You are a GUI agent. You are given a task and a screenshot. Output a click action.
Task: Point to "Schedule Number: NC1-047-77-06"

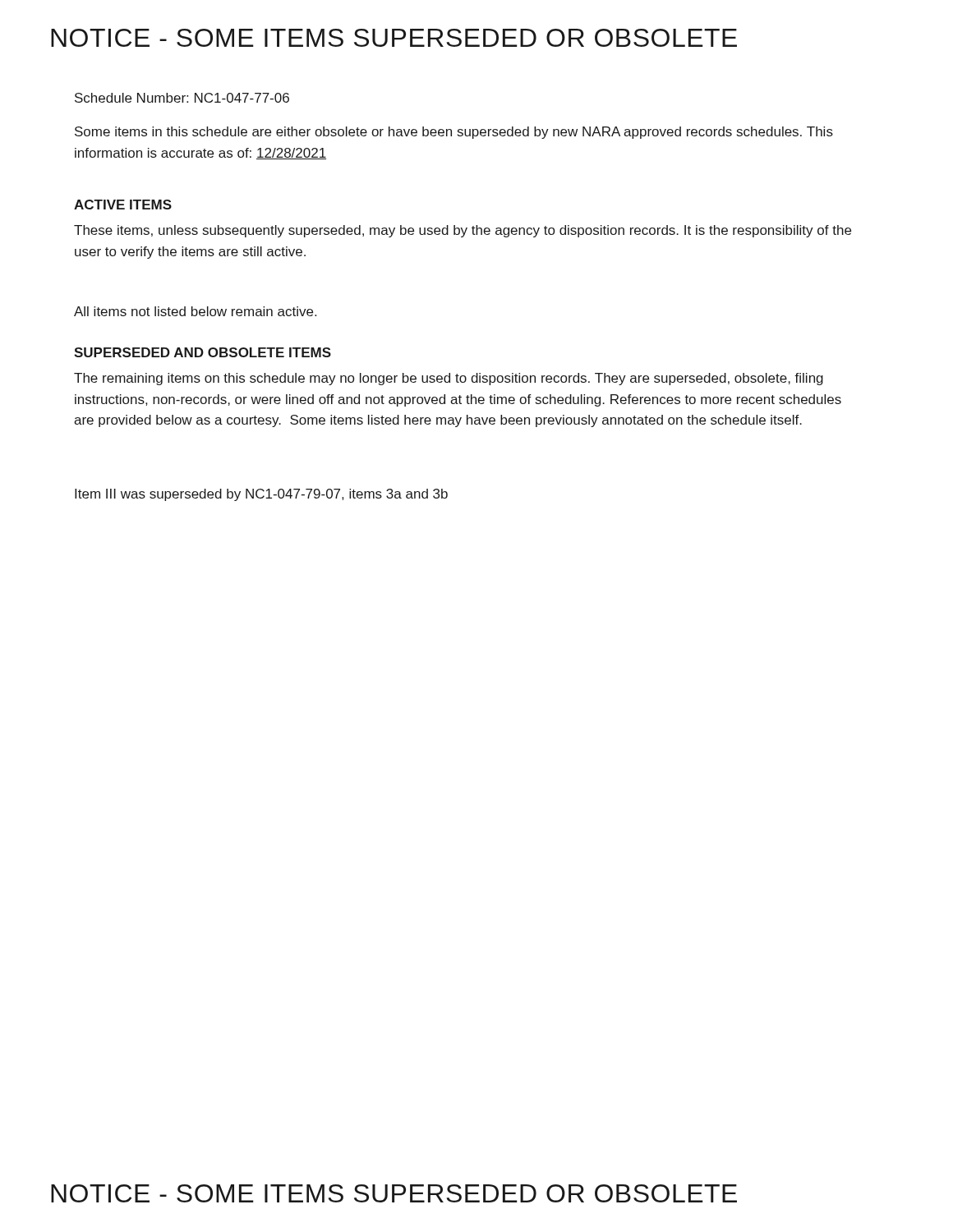click(182, 98)
